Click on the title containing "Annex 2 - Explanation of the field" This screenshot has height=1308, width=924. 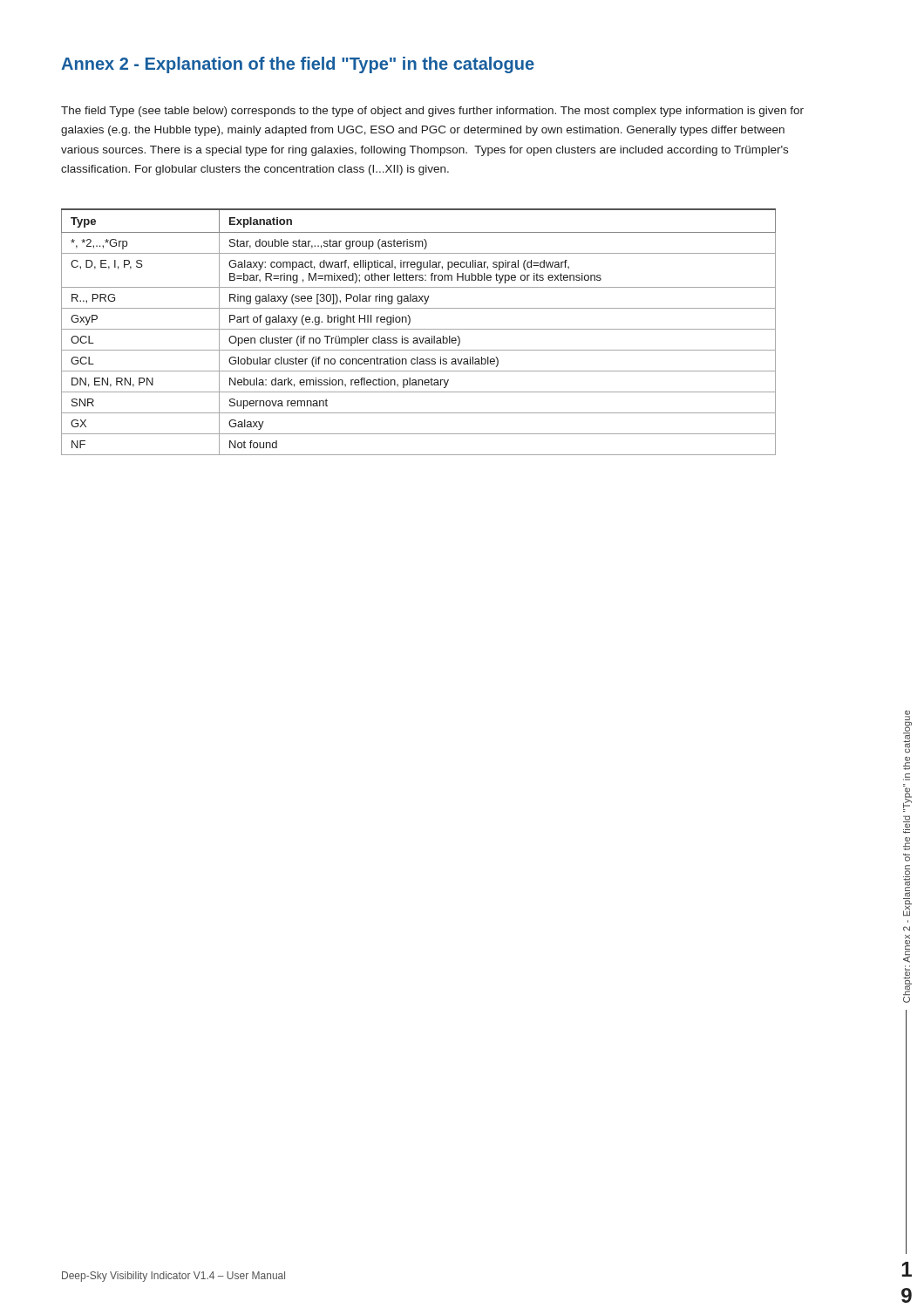(298, 64)
